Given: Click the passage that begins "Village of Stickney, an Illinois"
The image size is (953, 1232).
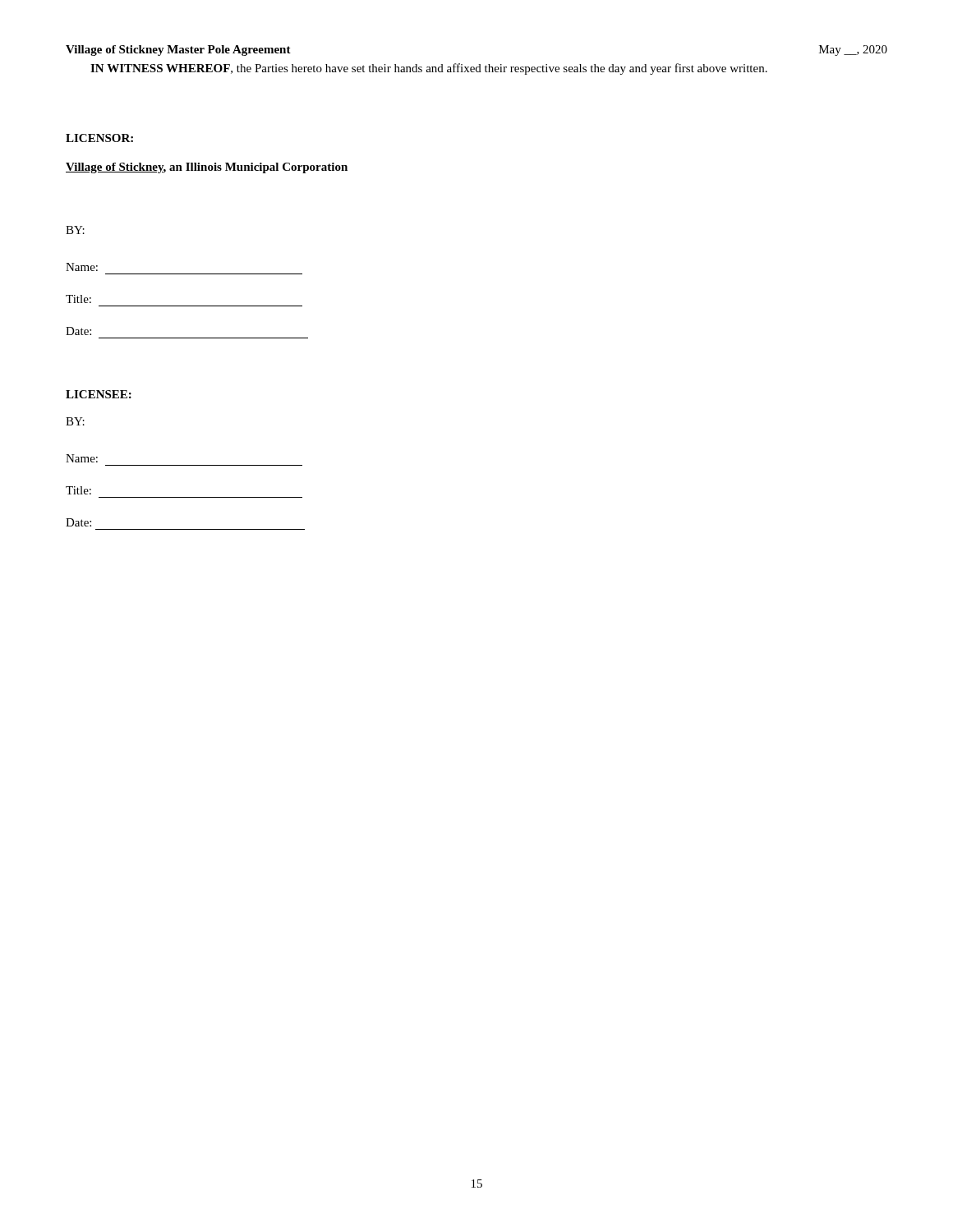Looking at the screenshot, I should pos(207,167).
